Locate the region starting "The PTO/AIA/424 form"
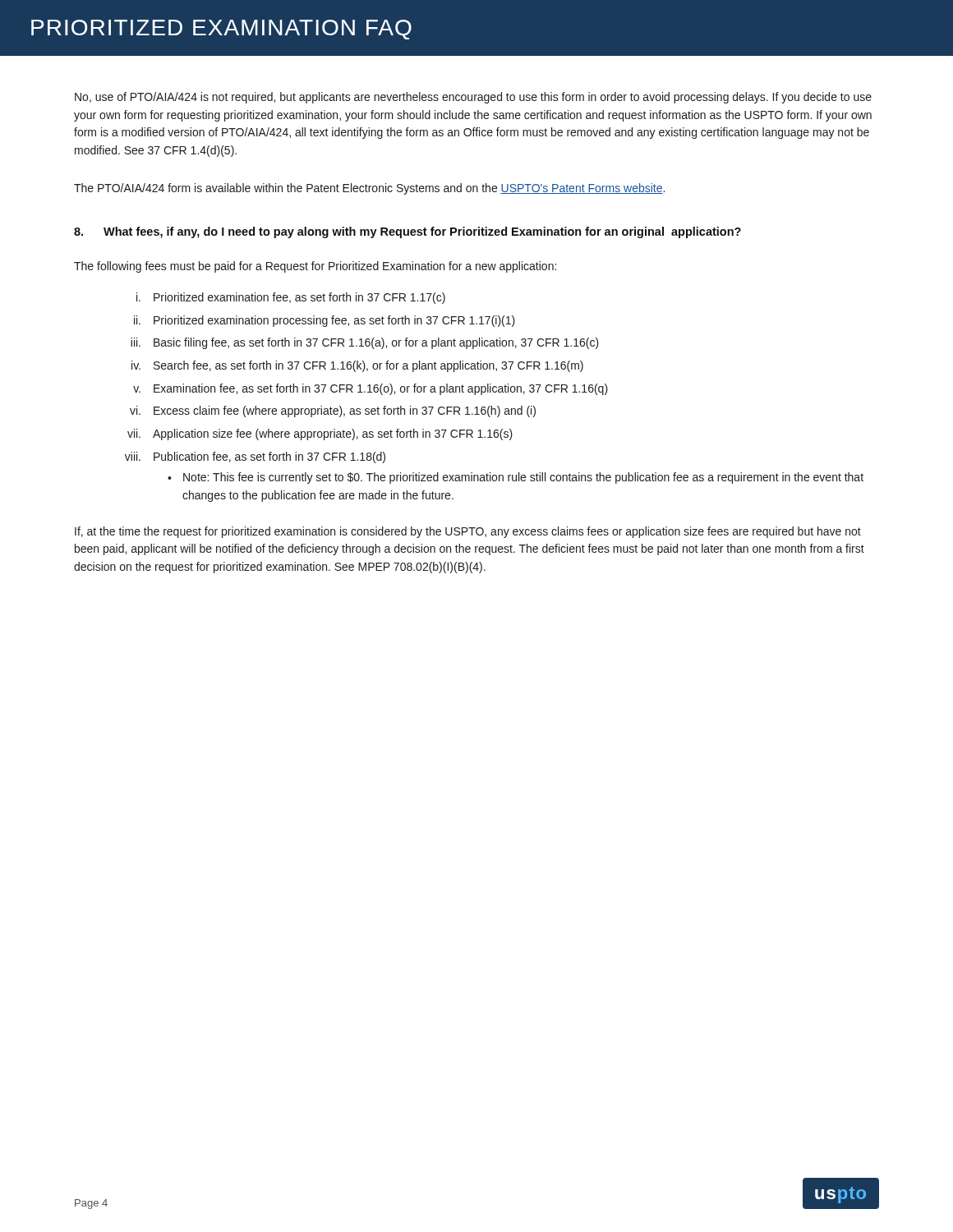953x1232 pixels. pyautogui.click(x=370, y=188)
